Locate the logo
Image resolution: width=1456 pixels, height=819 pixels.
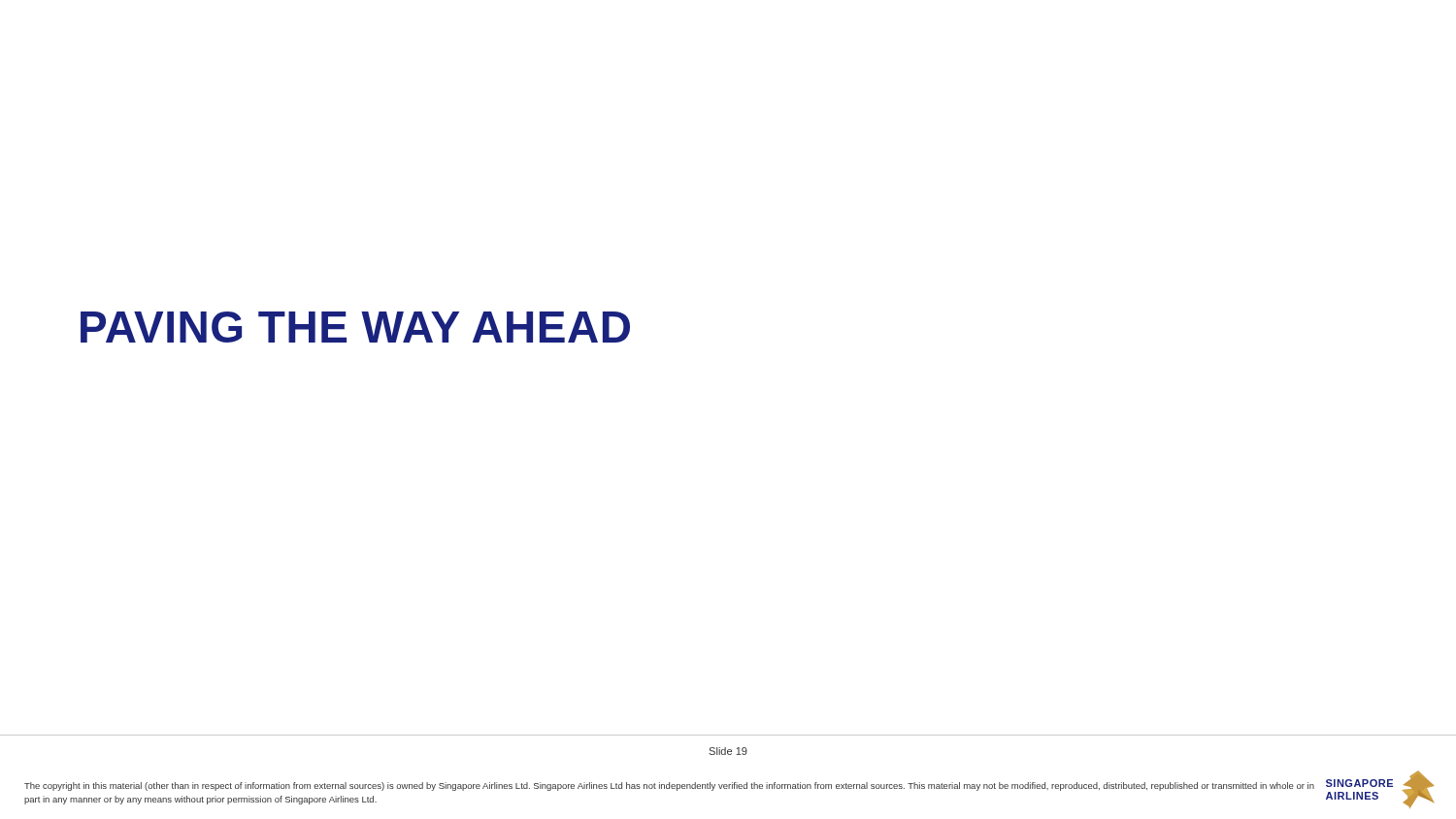coord(1381,790)
